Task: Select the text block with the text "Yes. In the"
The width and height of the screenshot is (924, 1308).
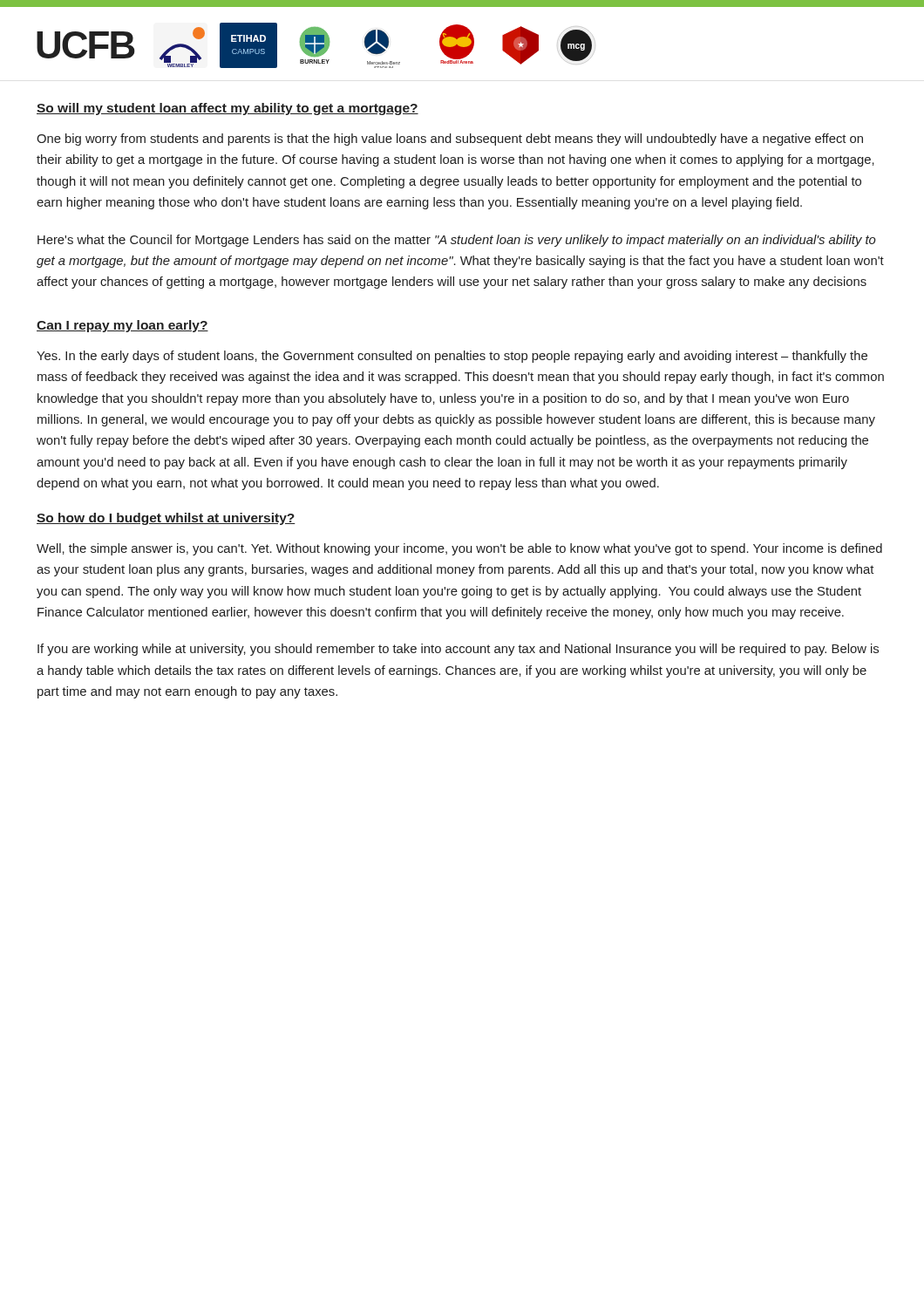Action: [461, 420]
